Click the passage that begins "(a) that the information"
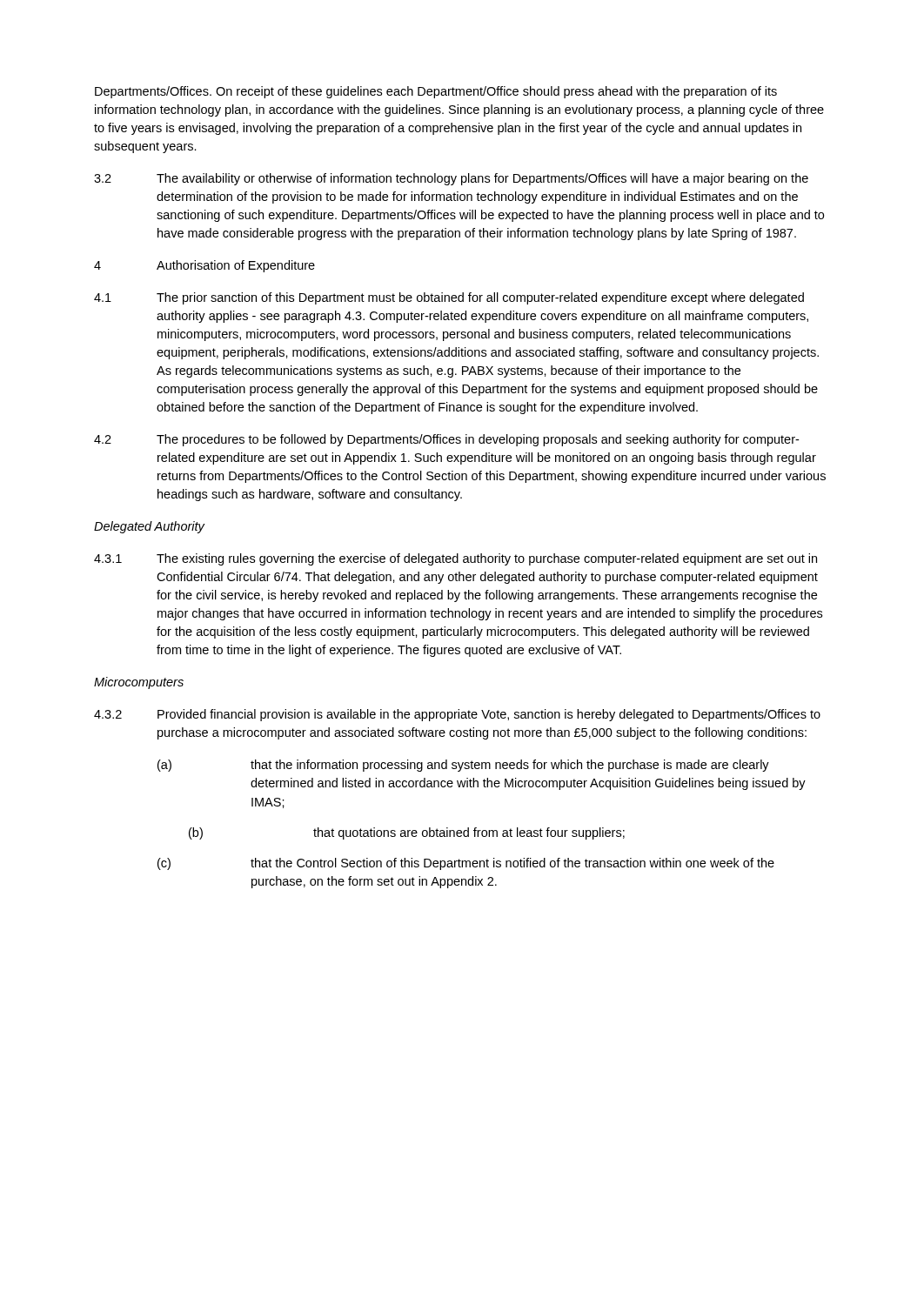924x1305 pixels. click(462, 784)
